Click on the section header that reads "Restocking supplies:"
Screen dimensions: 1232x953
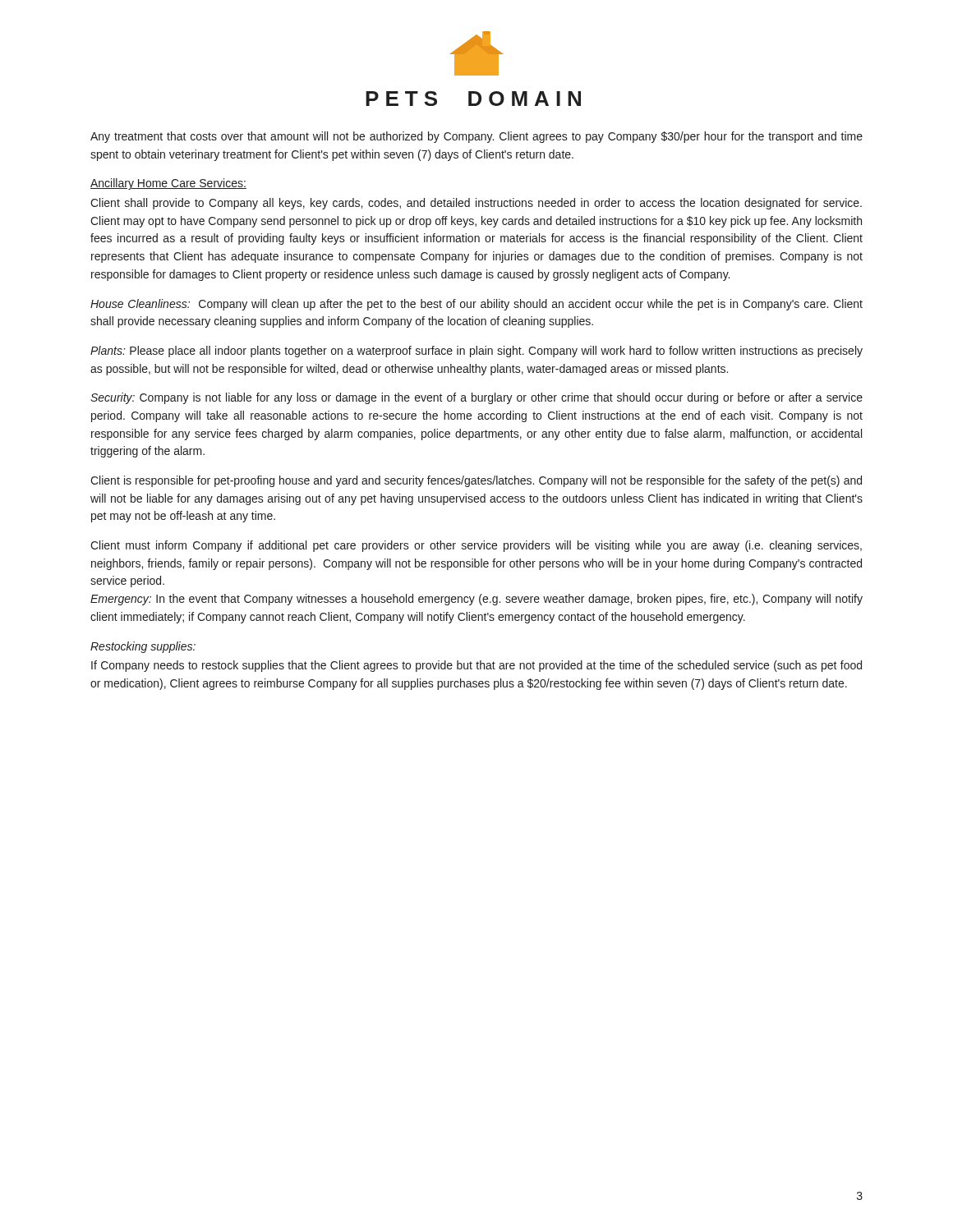143,646
